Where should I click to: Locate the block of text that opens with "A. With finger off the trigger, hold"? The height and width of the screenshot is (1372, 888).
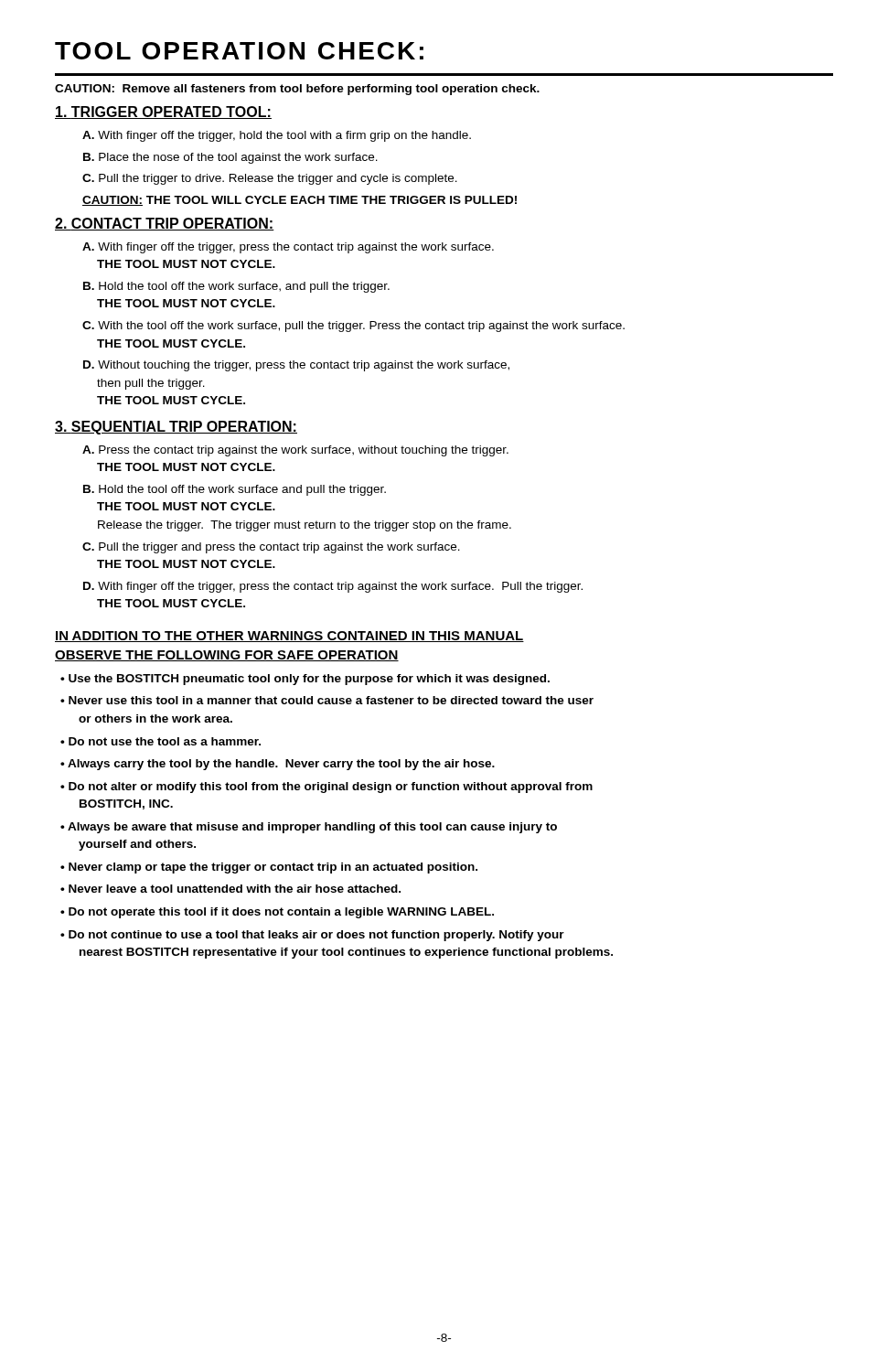point(277,135)
